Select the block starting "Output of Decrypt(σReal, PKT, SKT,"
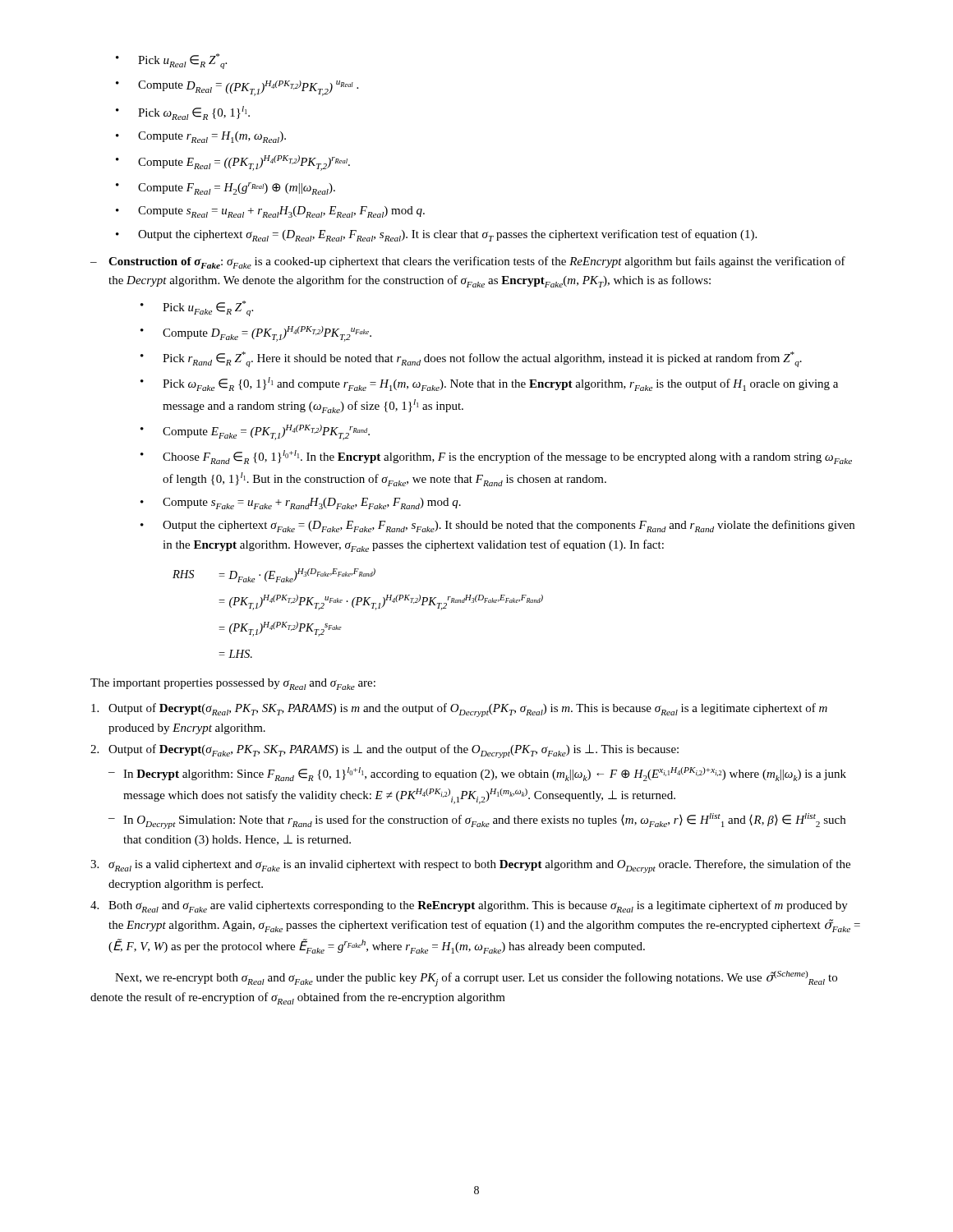 [476, 718]
